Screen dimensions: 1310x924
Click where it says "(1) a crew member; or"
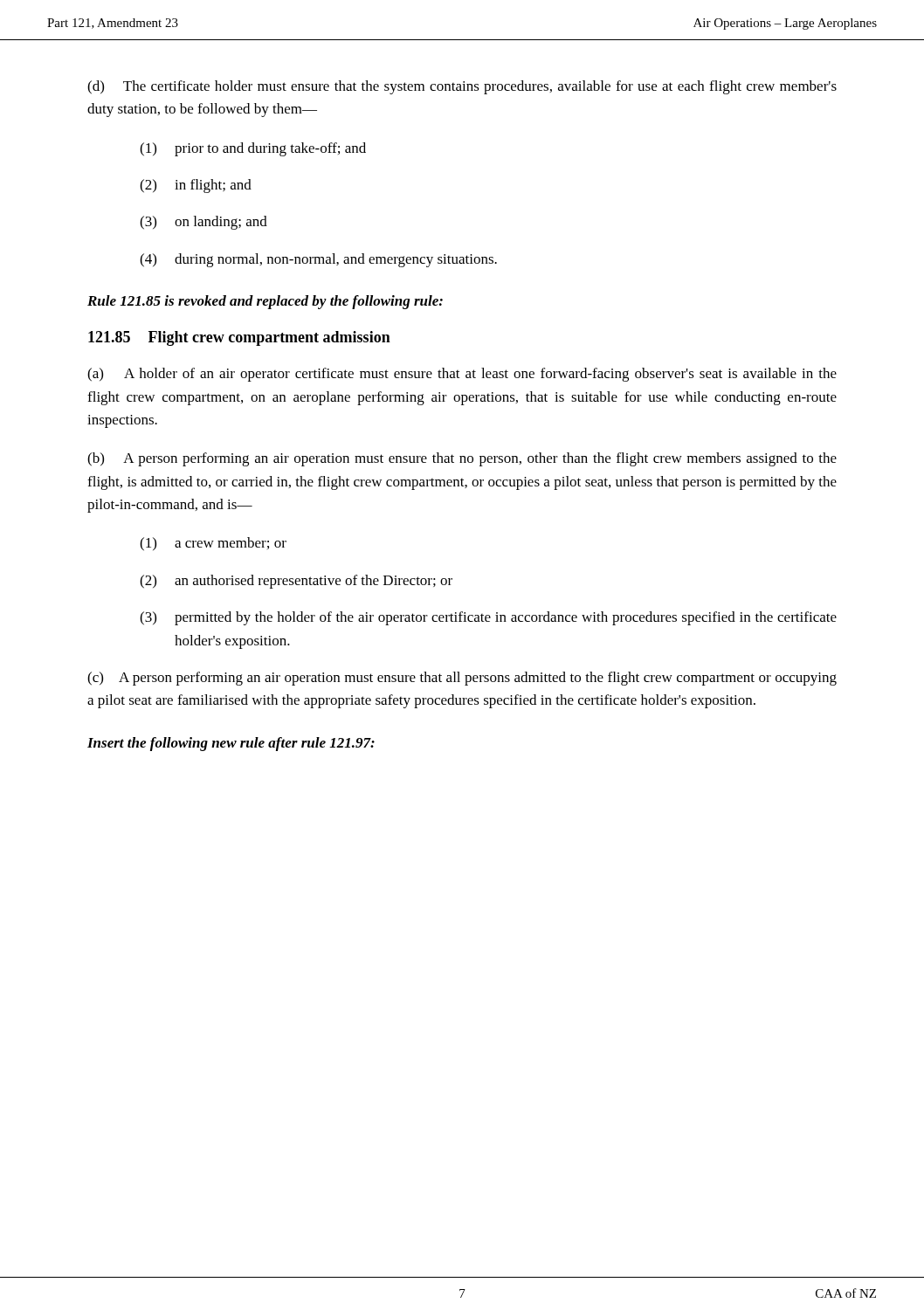point(213,544)
